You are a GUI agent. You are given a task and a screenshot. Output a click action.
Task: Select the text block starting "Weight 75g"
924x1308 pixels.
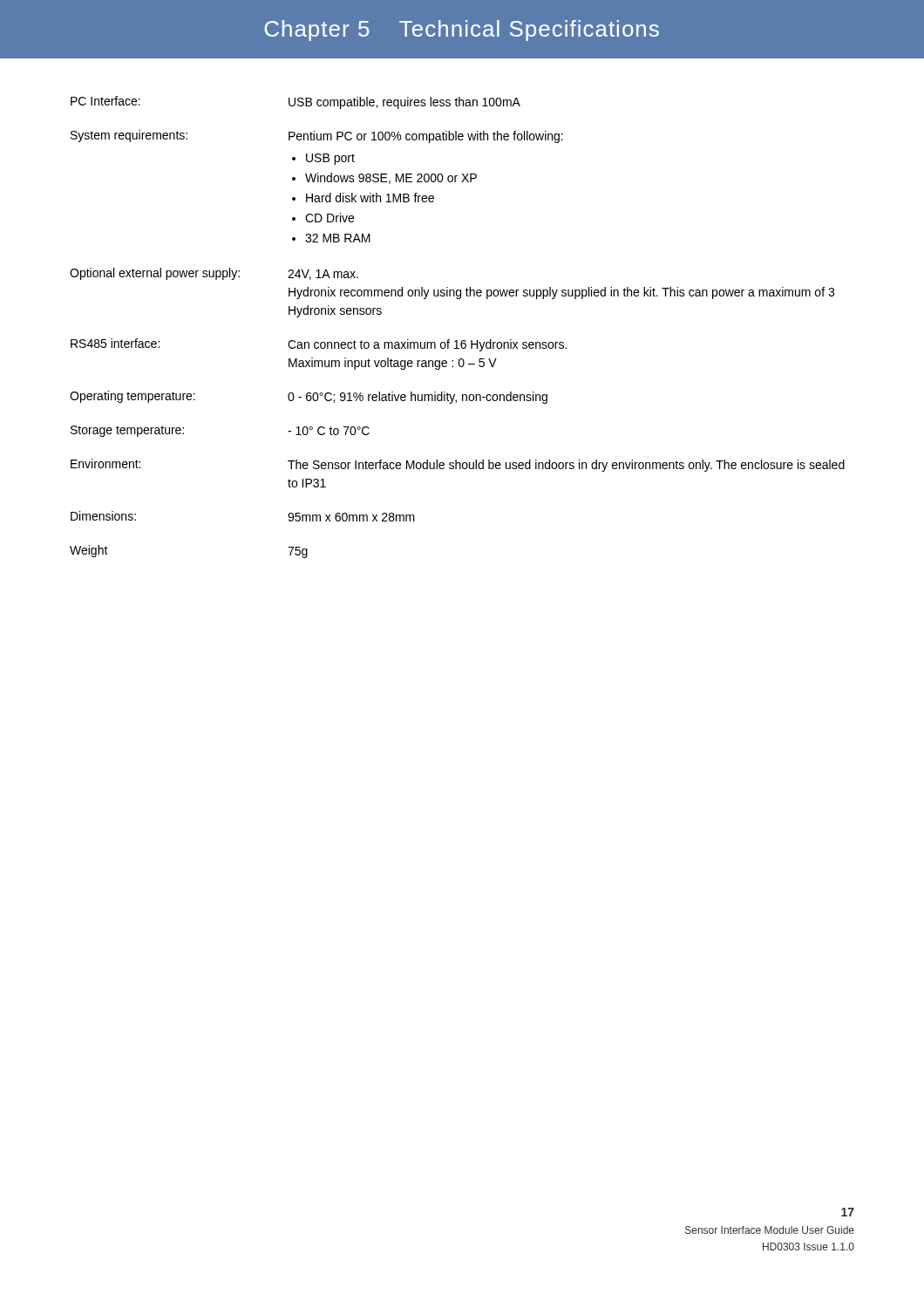pyautogui.click(x=88, y=552)
